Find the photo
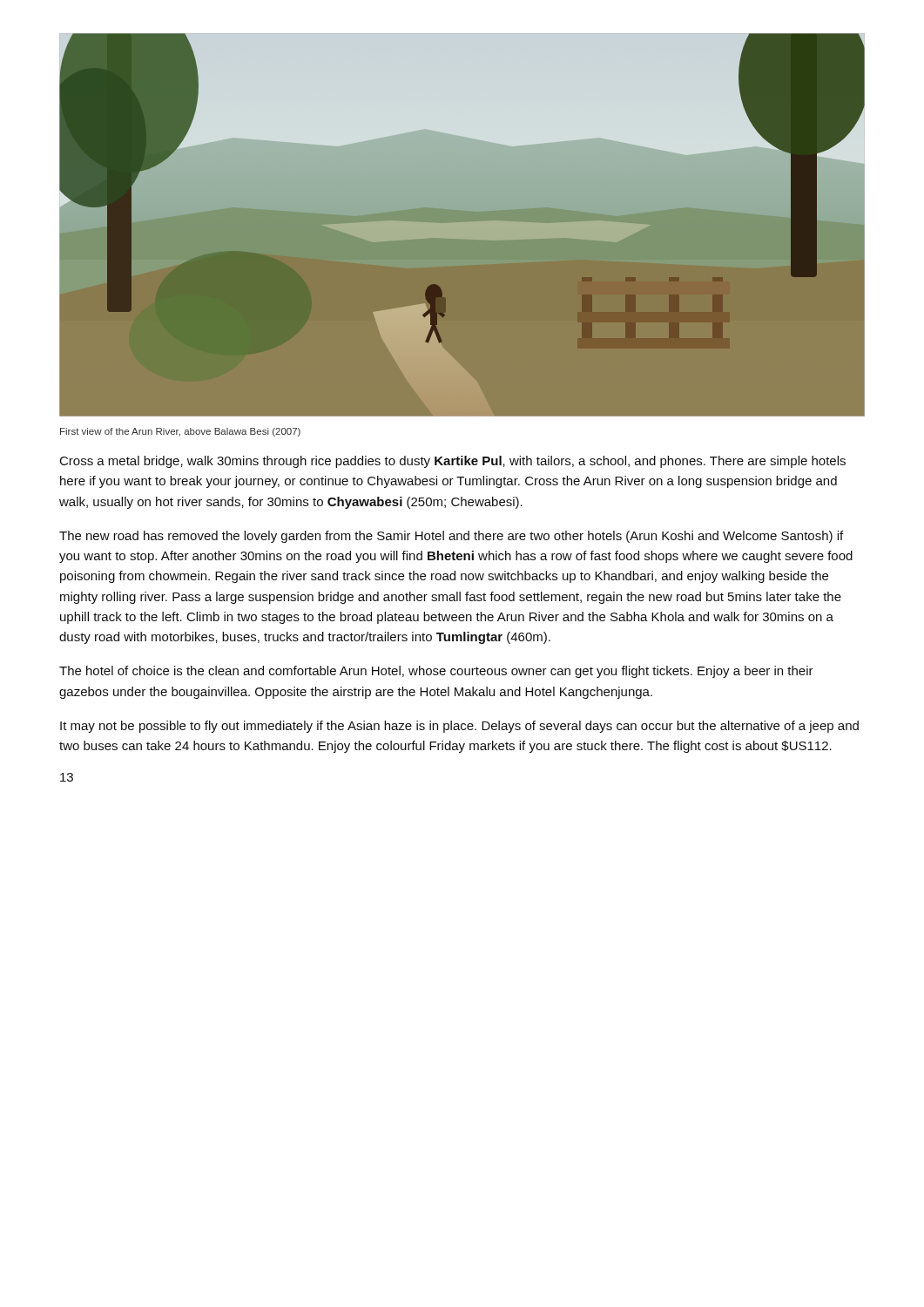This screenshot has height=1307, width=924. click(462, 226)
